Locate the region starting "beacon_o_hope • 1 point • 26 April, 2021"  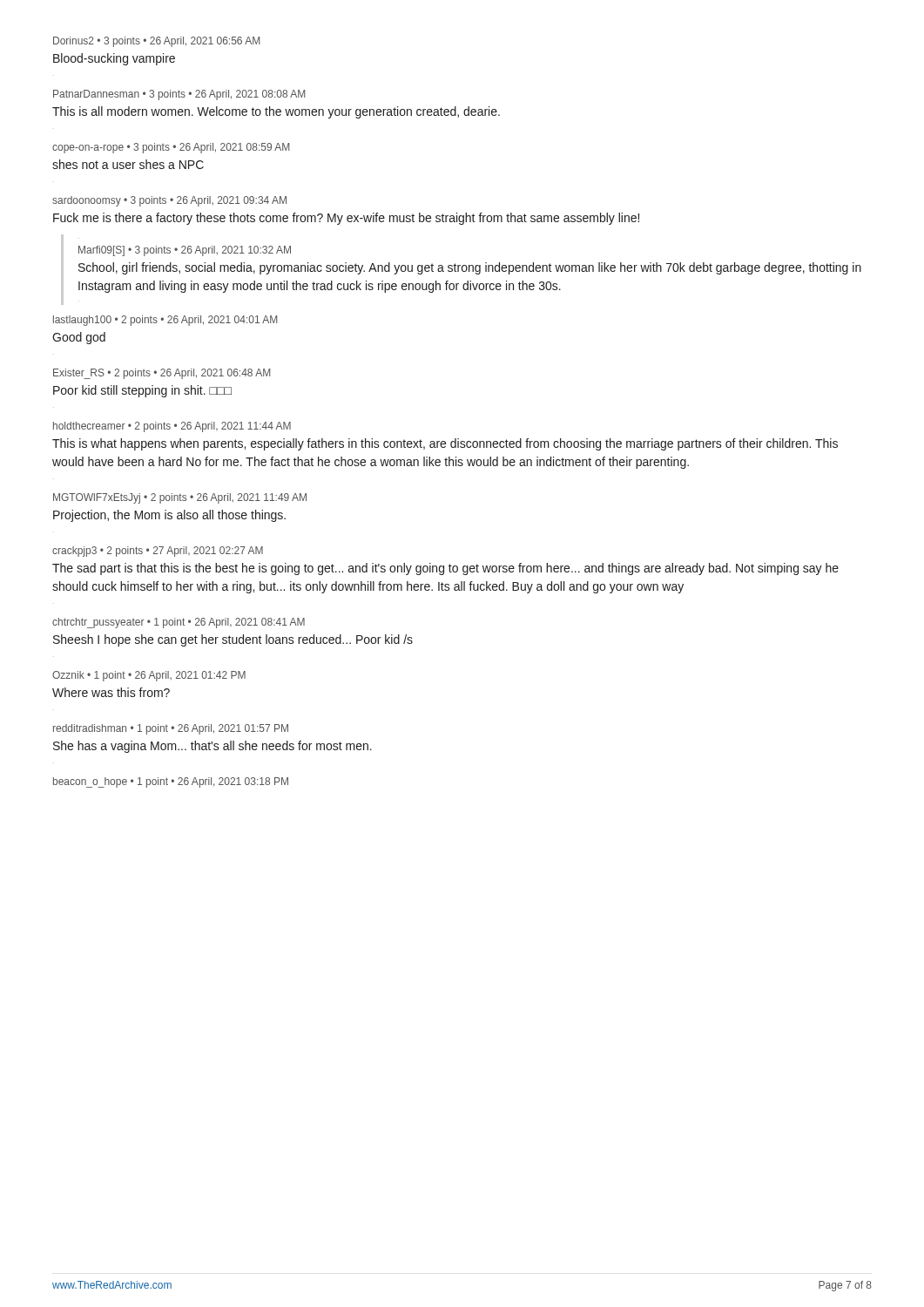[x=171, y=782]
